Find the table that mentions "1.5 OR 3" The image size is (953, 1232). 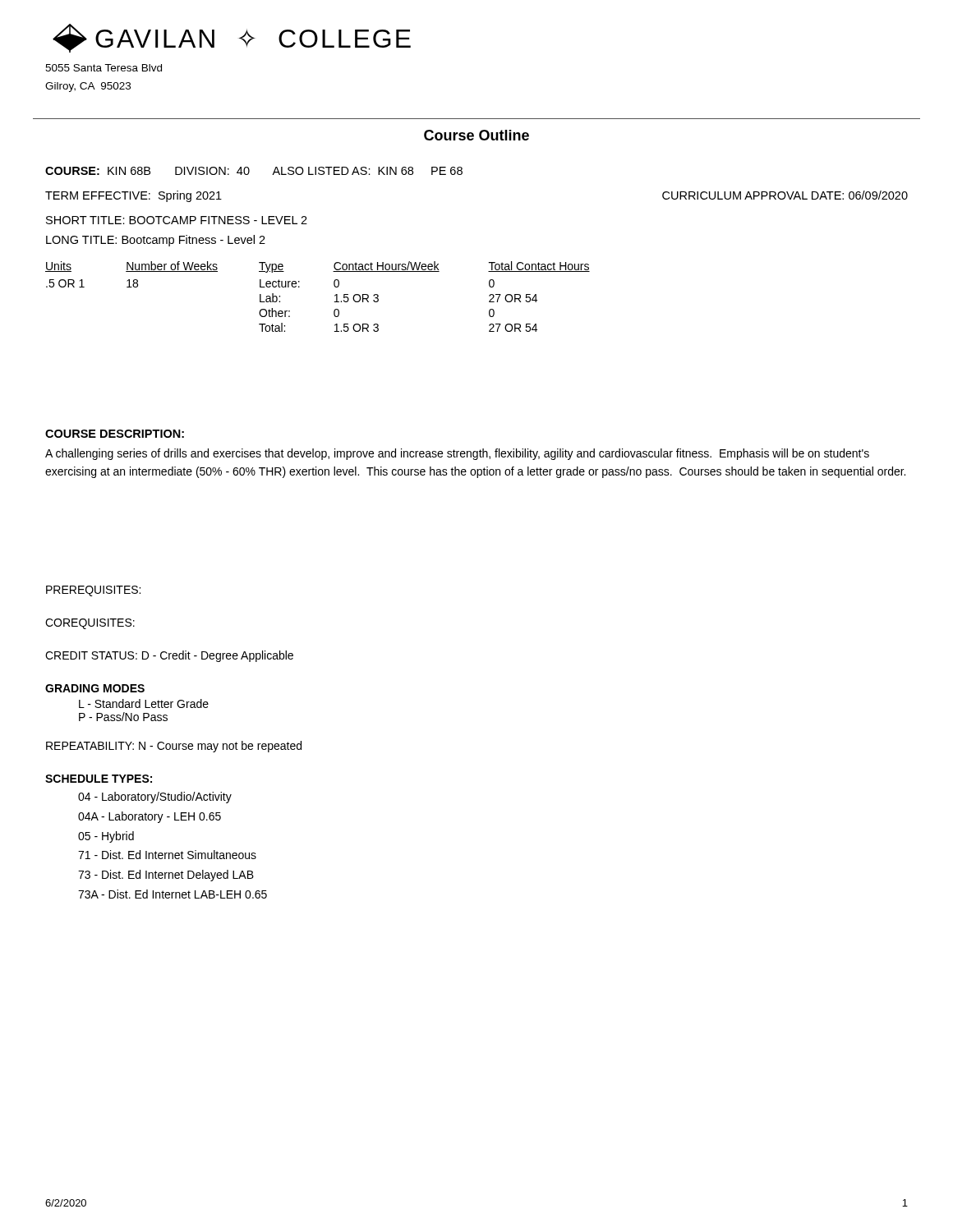click(476, 297)
